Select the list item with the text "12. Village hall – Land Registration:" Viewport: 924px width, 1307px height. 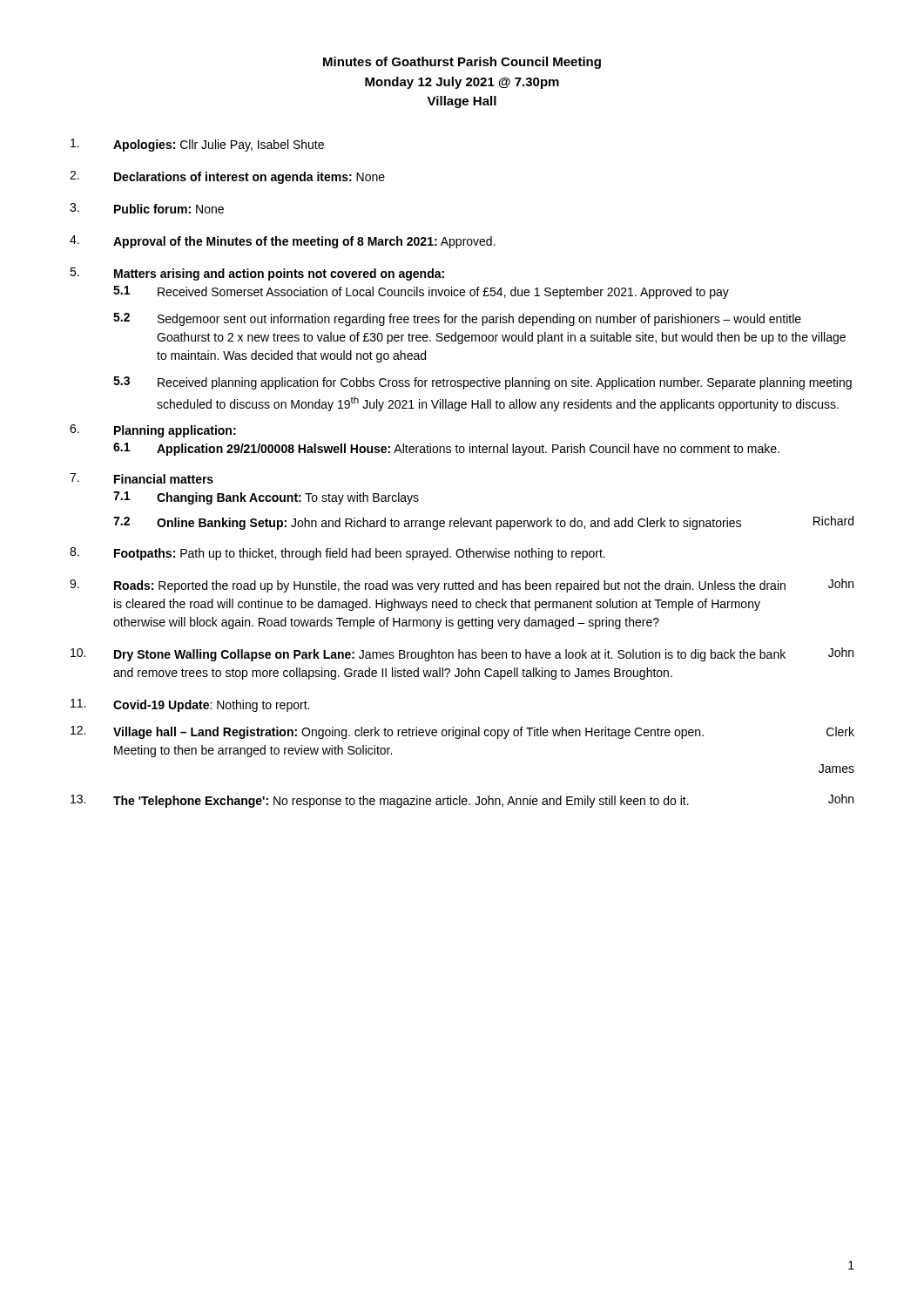[x=462, y=732]
